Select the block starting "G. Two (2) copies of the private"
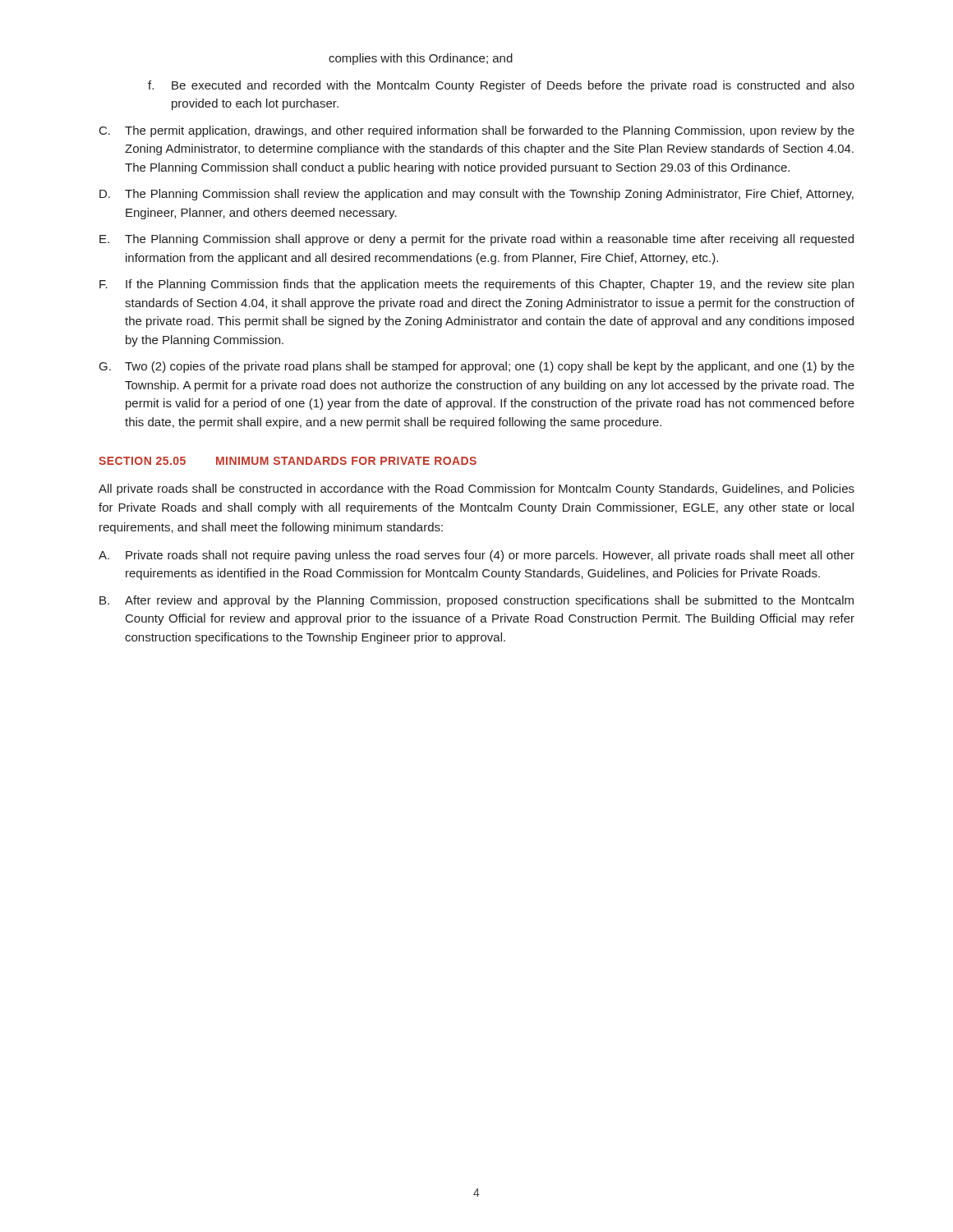 (x=476, y=394)
